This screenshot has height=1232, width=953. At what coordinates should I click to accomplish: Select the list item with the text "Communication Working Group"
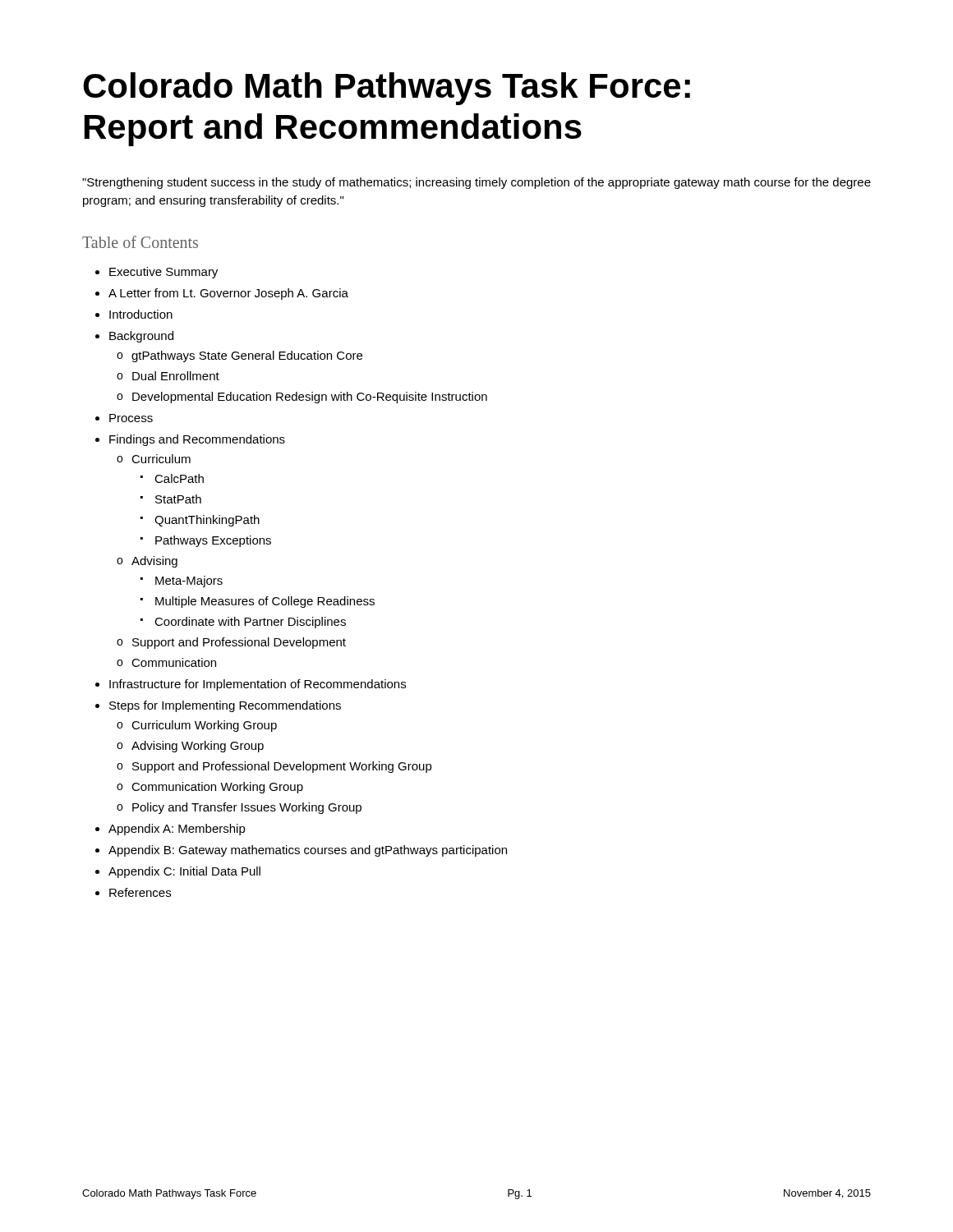[x=217, y=786]
